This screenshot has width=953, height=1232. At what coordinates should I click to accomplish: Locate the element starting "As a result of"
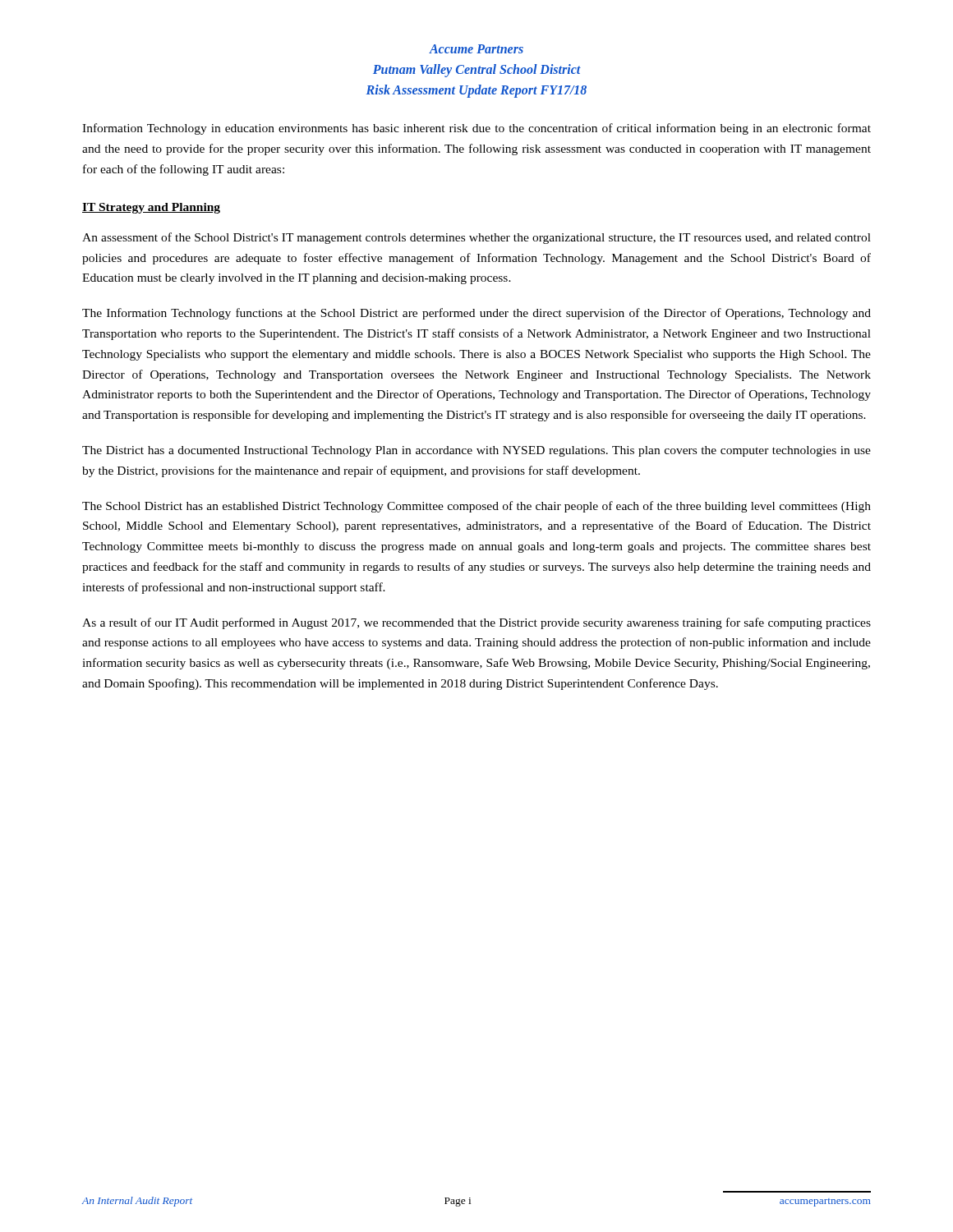click(476, 652)
